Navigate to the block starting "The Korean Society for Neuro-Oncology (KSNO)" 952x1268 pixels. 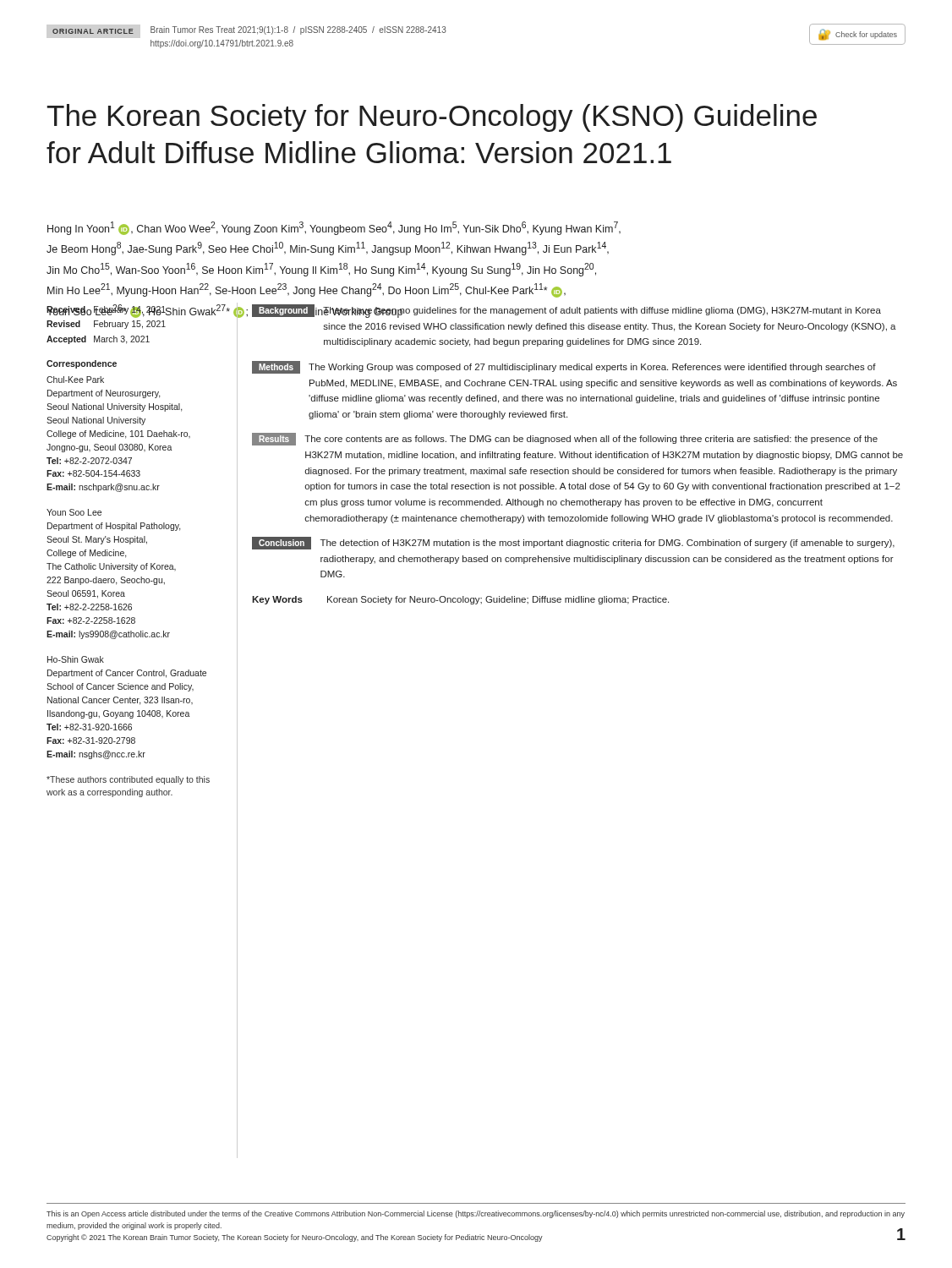(476, 134)
